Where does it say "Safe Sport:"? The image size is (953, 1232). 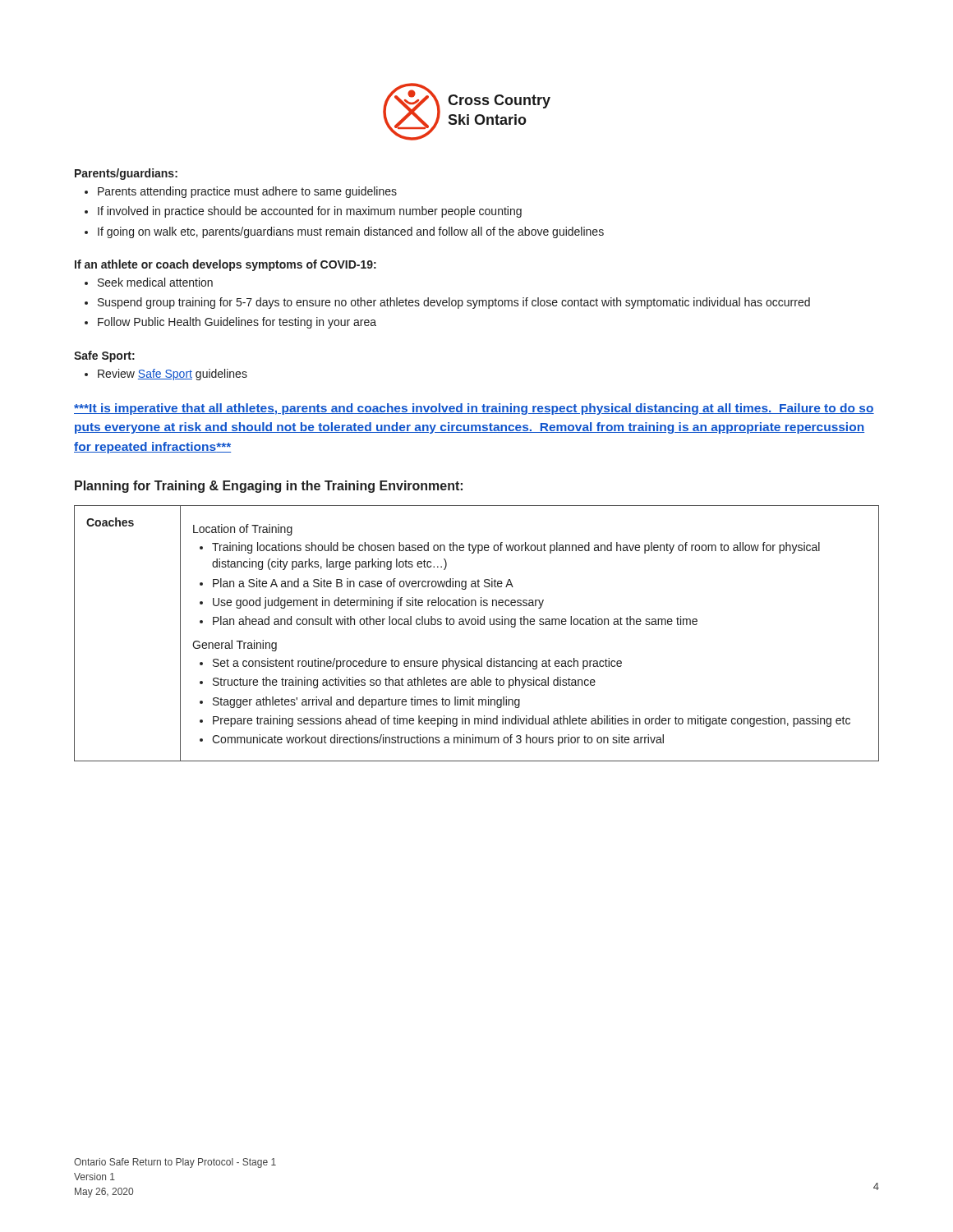(x=105, y=355)
